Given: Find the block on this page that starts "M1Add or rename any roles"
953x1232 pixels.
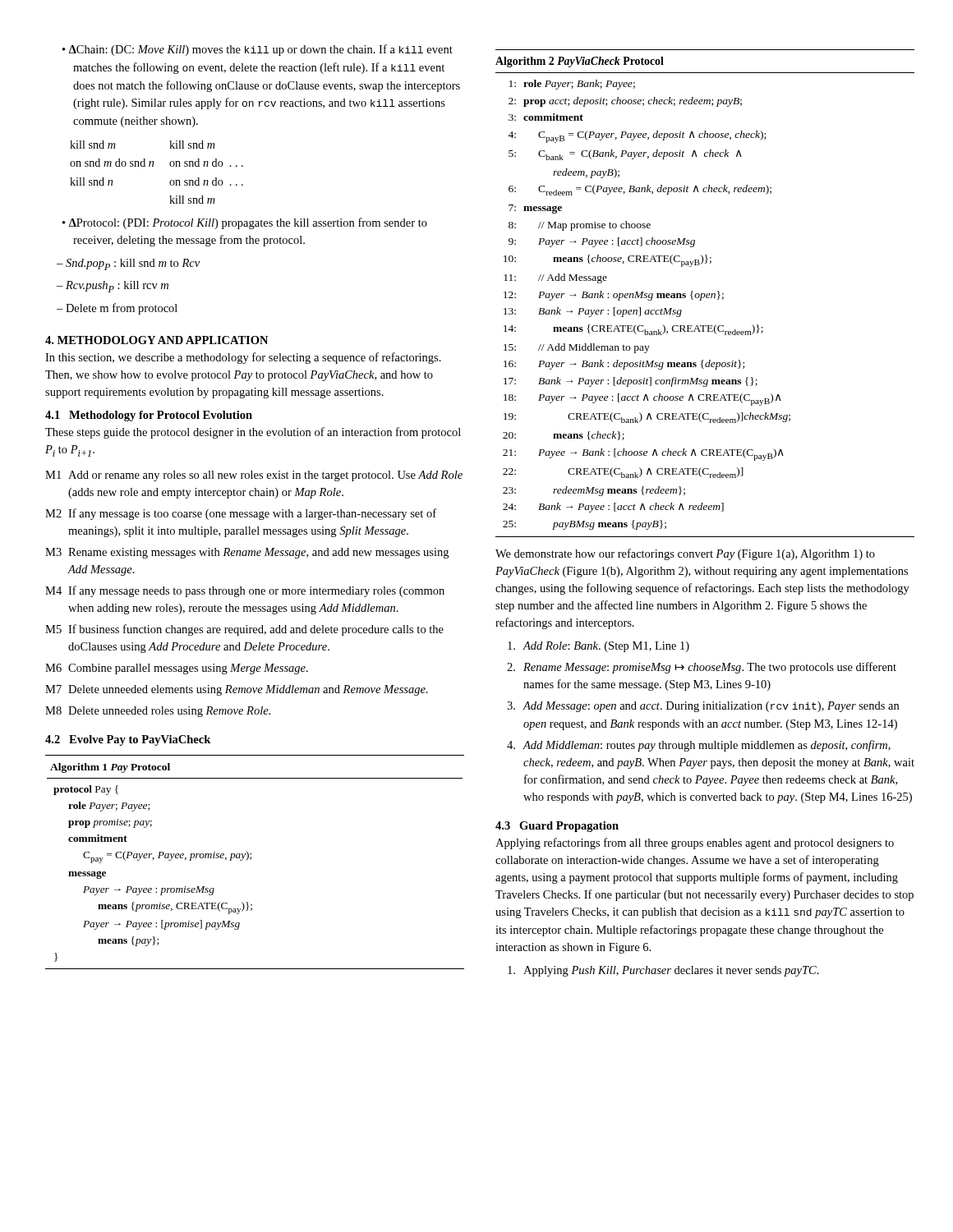Looking at the screenshot, I should click(255, 593).
